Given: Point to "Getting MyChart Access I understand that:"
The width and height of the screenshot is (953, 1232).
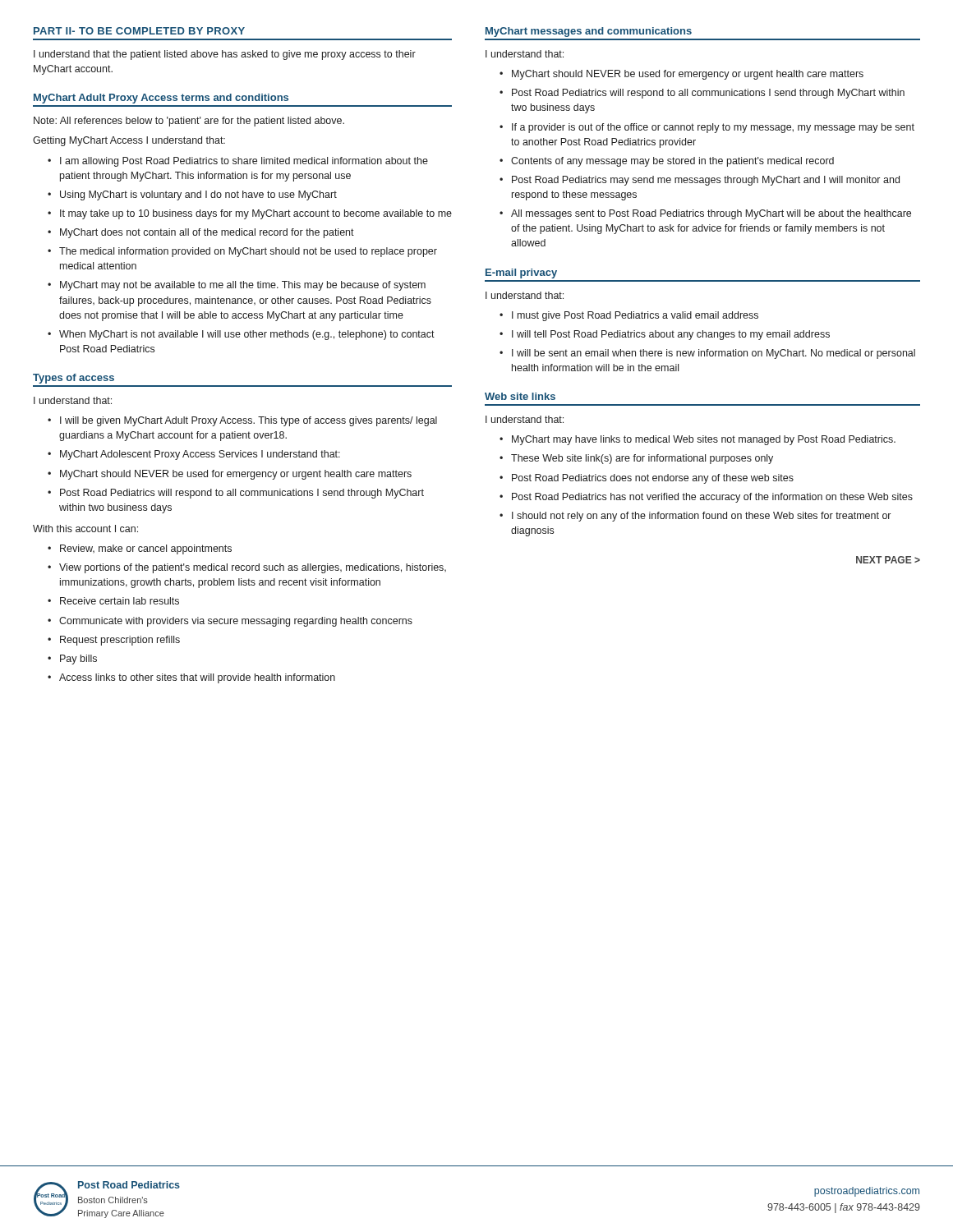Looking at the screenshot, I should tap(129, 141).
